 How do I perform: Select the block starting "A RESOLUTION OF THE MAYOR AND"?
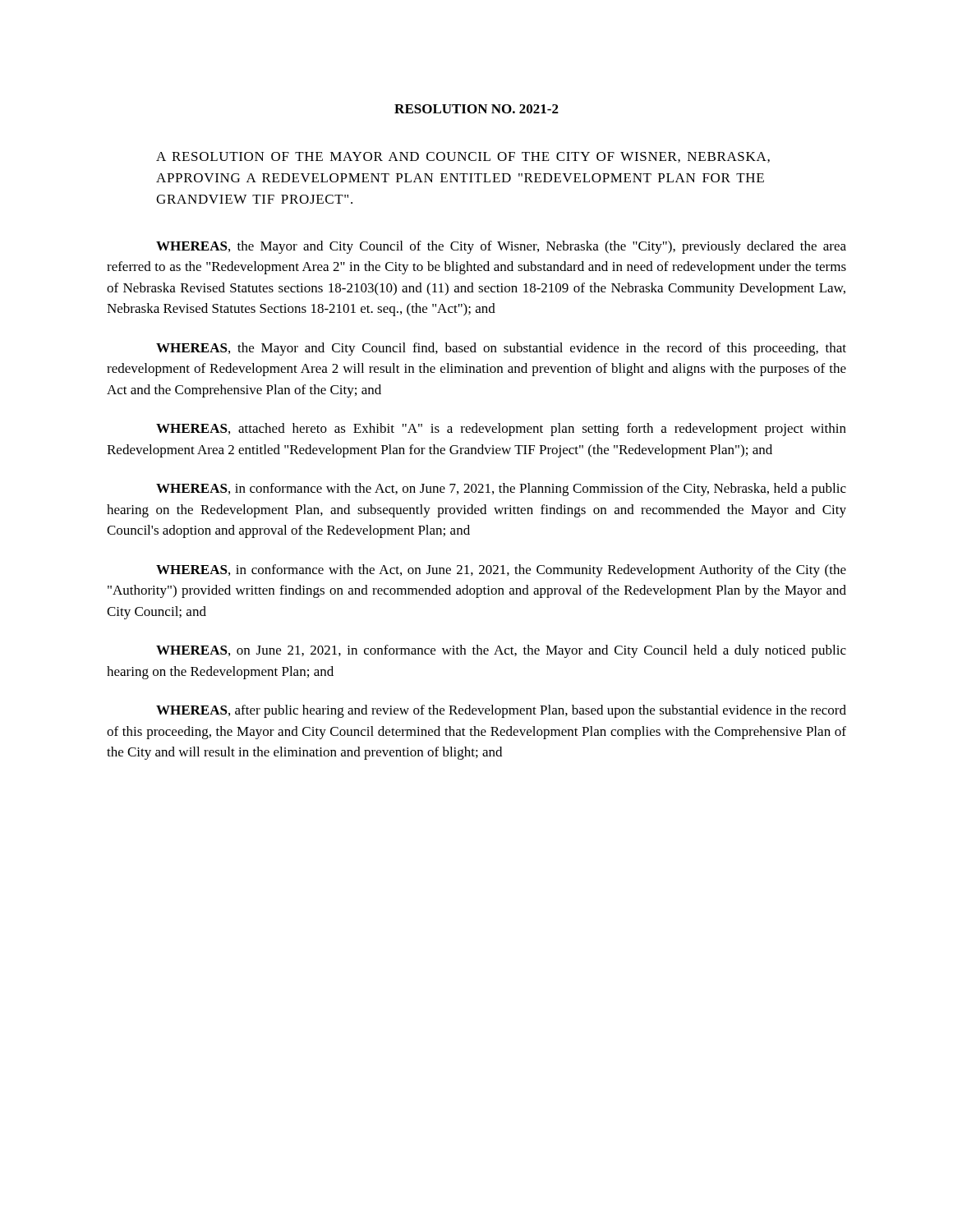(463, 178)
